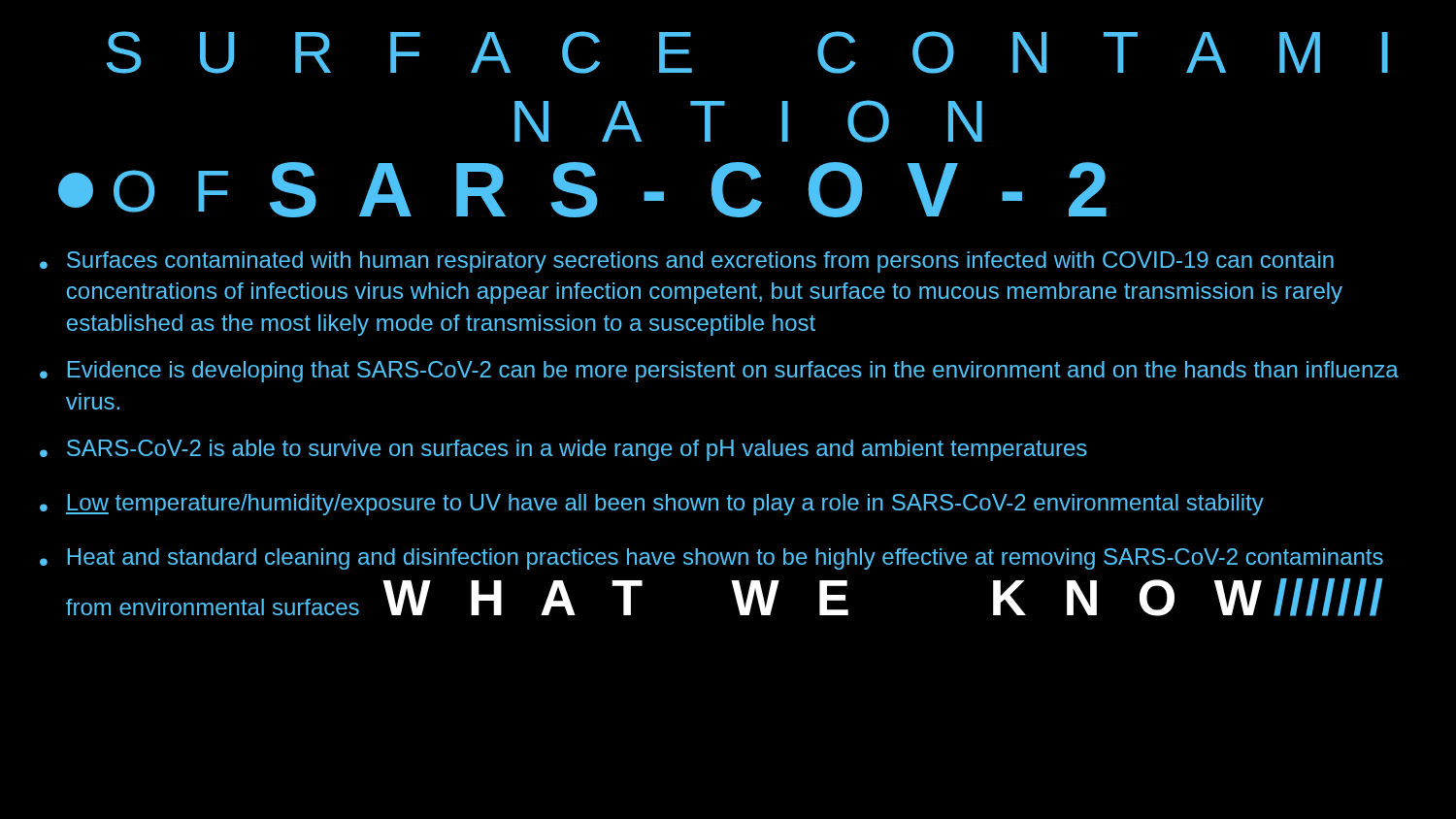Locate the block of text that opens with "• SARS-CoV-2 is able"

pos(728,452)
